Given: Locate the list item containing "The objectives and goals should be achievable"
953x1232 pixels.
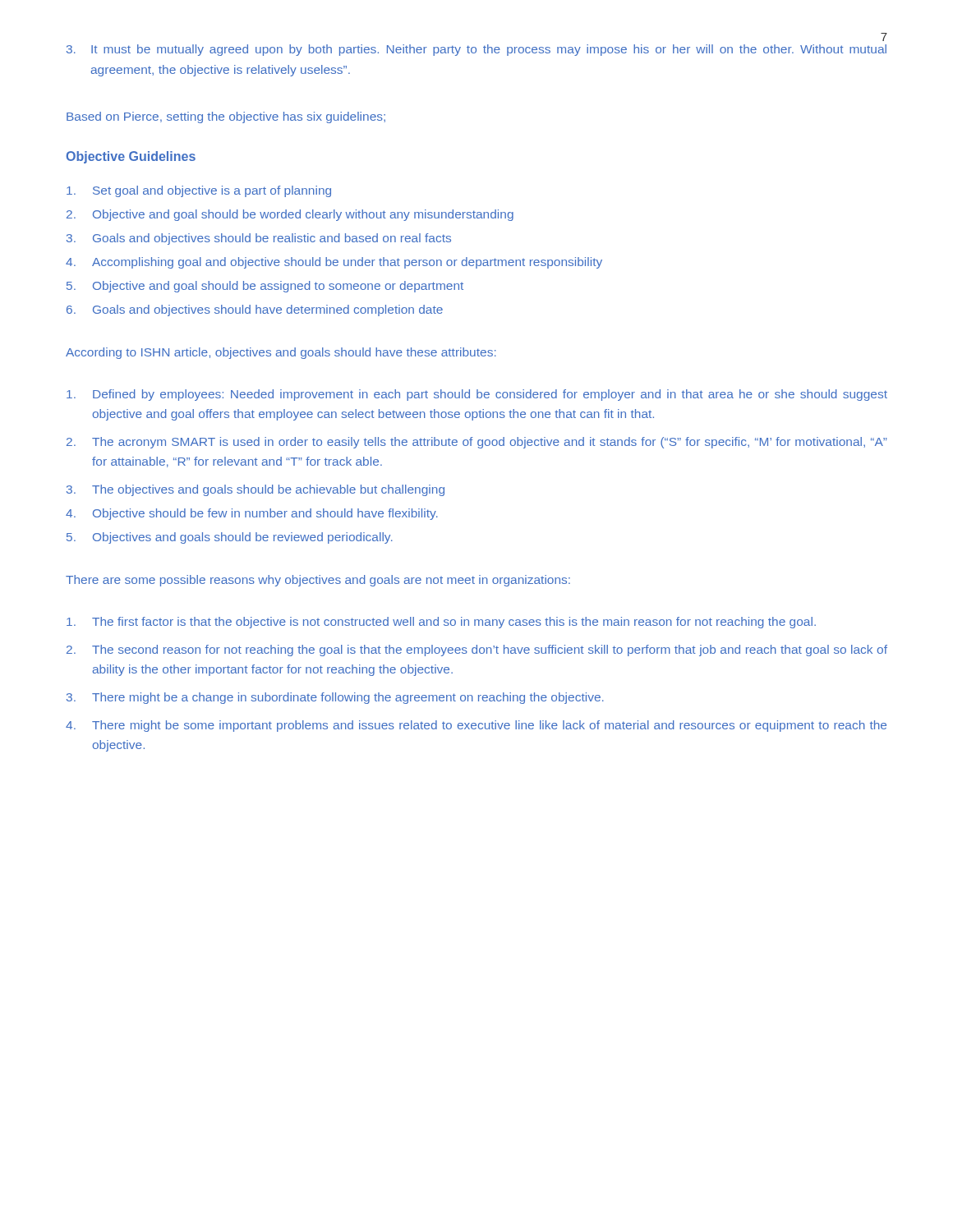Looking at the screenshot, I should pos(269,490).
